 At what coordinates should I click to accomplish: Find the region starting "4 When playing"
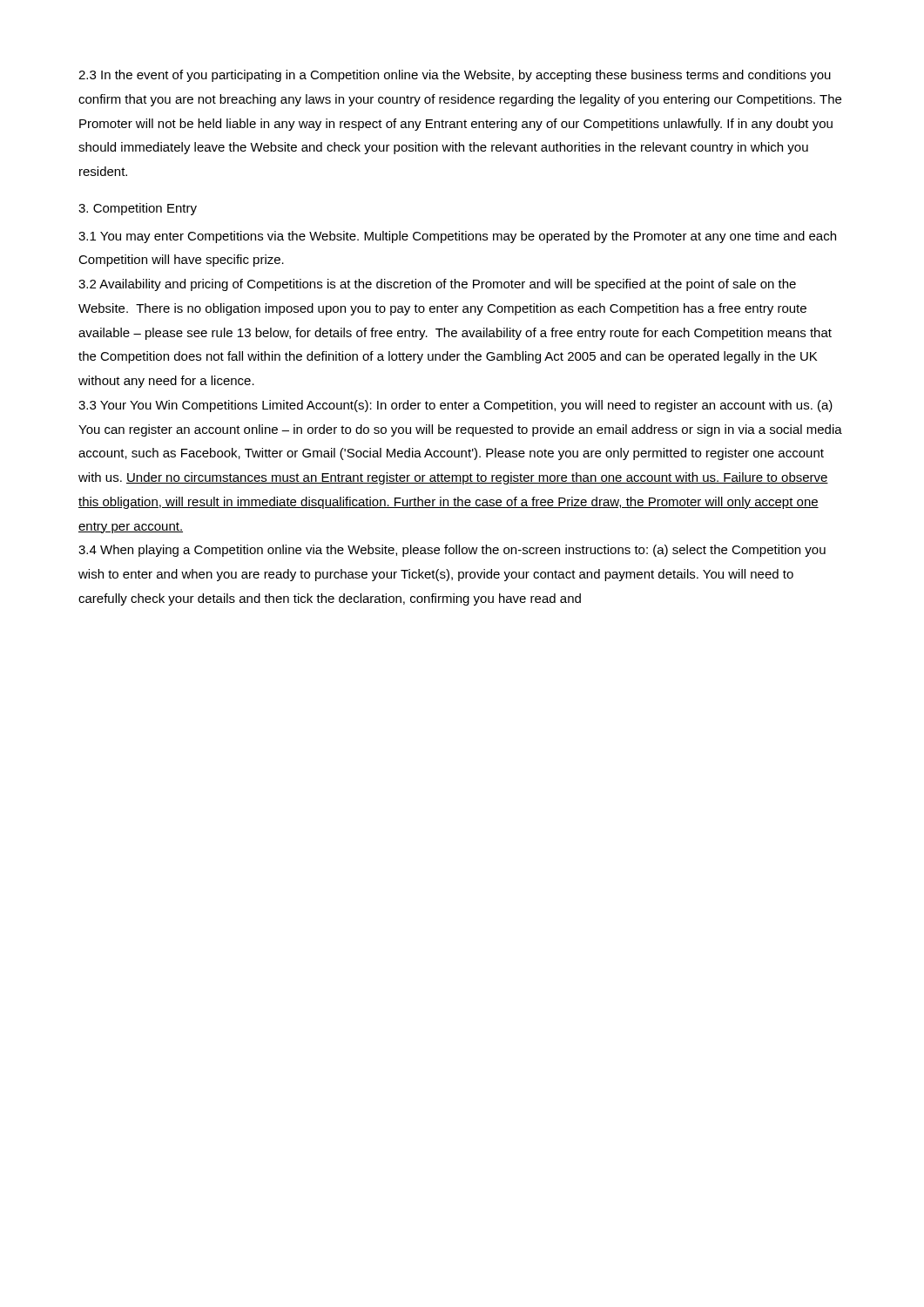(x=462, y=574)
